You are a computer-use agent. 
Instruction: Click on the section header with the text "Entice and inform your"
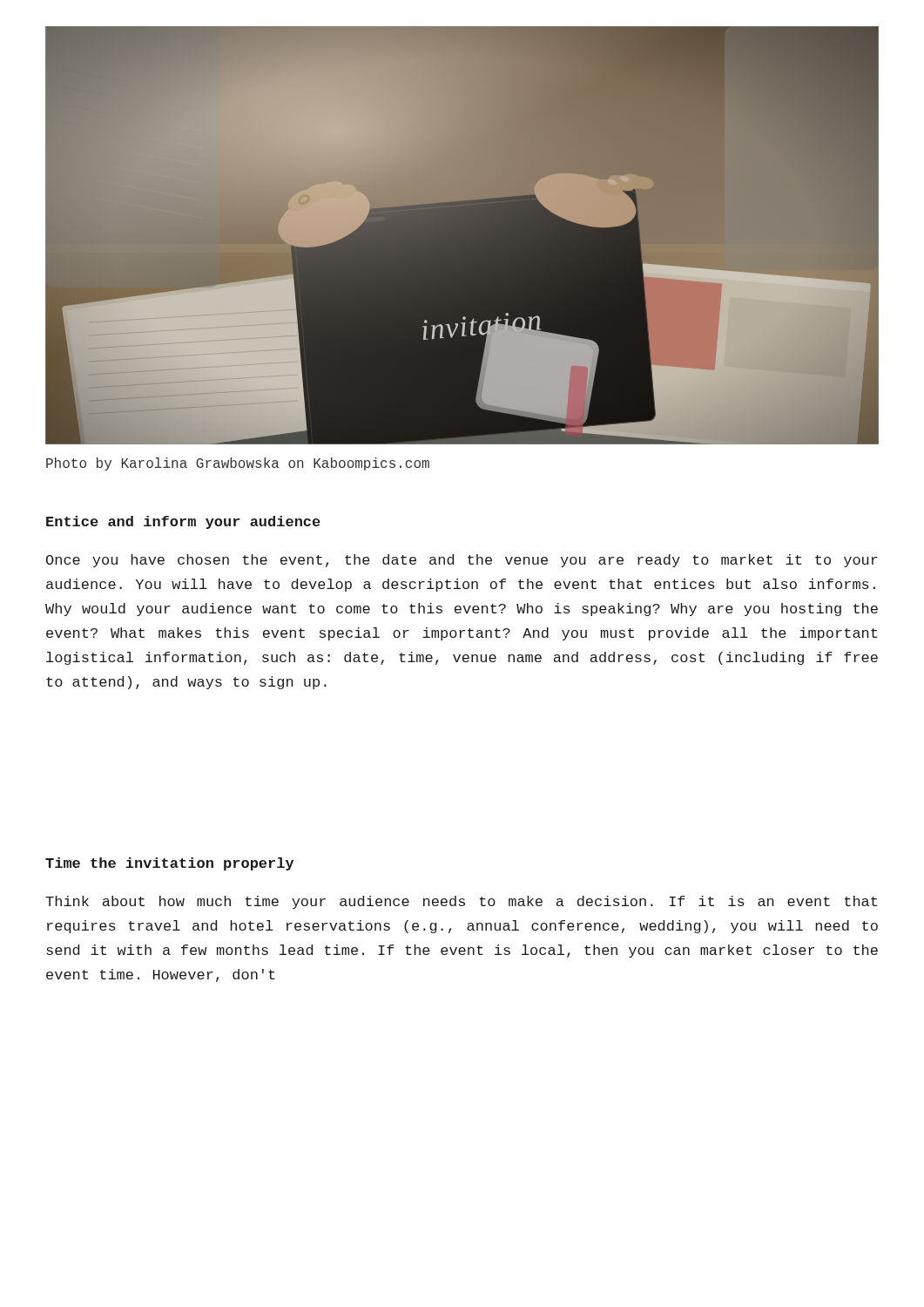tap(183, 522)
